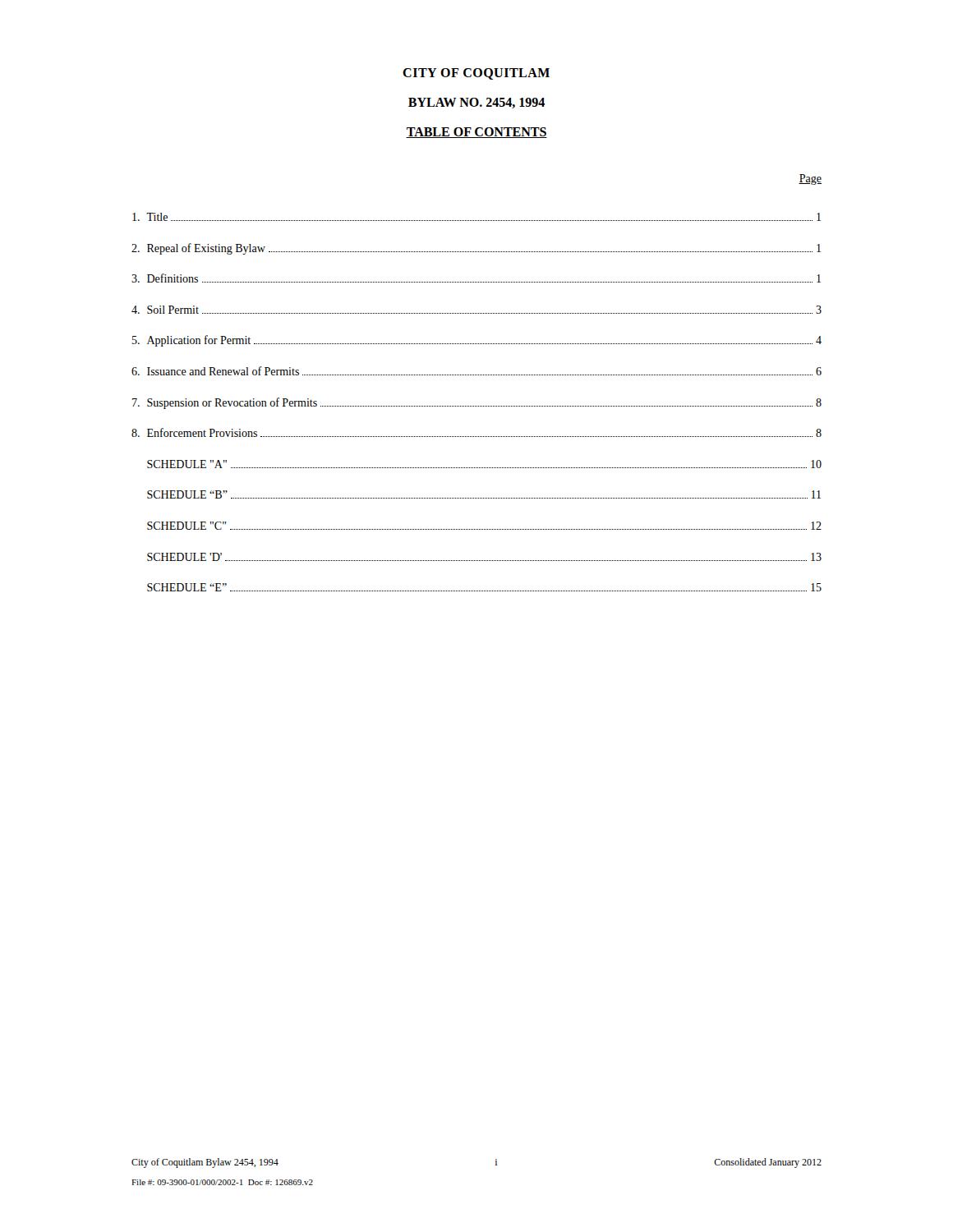Locate the text "SCHEDULE "C" 12"
953x1232 pixels.
coord(476,526)
